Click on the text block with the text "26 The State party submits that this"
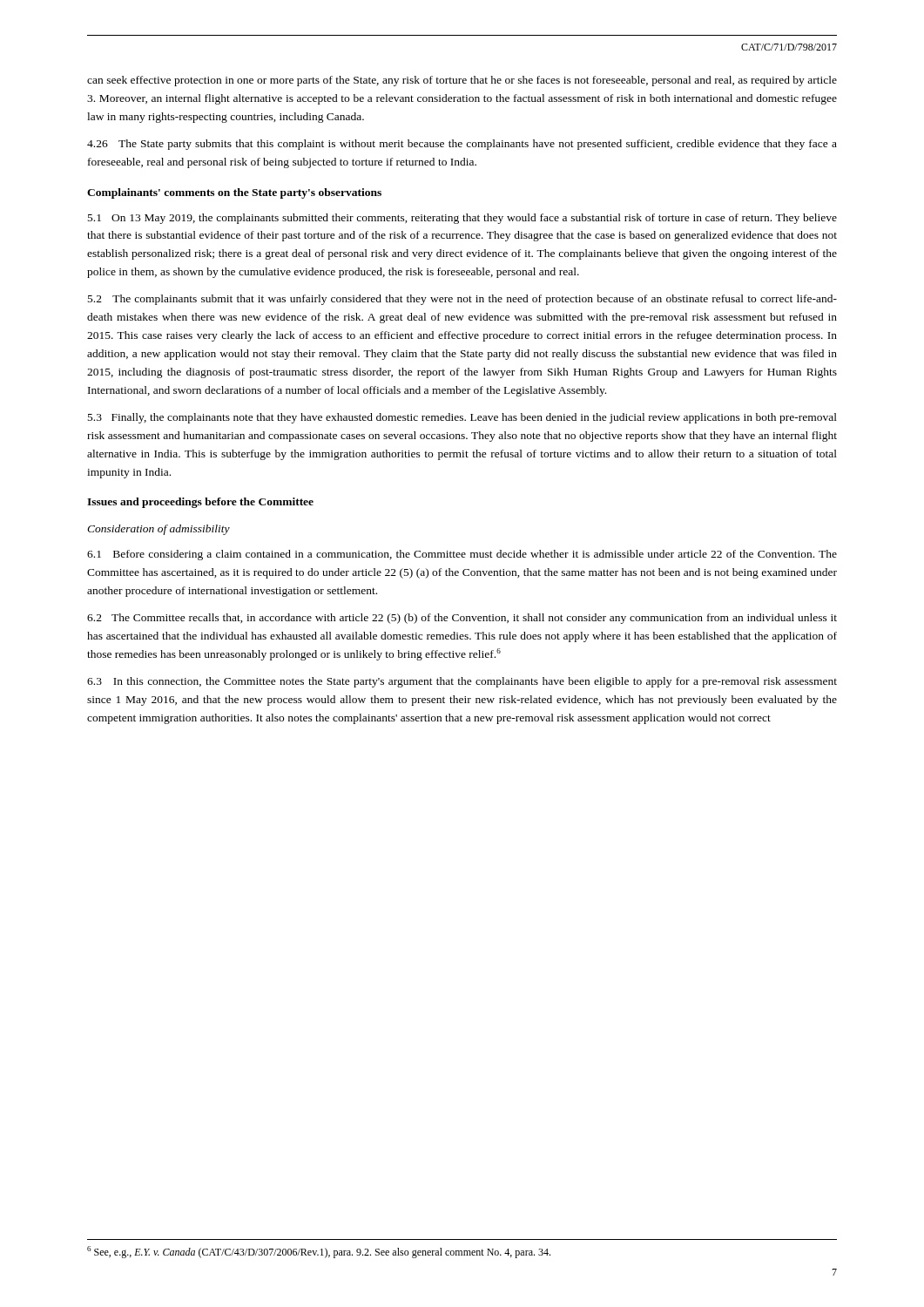The width and height of the screenshot is (924, 1307). (x=462, y=153)
